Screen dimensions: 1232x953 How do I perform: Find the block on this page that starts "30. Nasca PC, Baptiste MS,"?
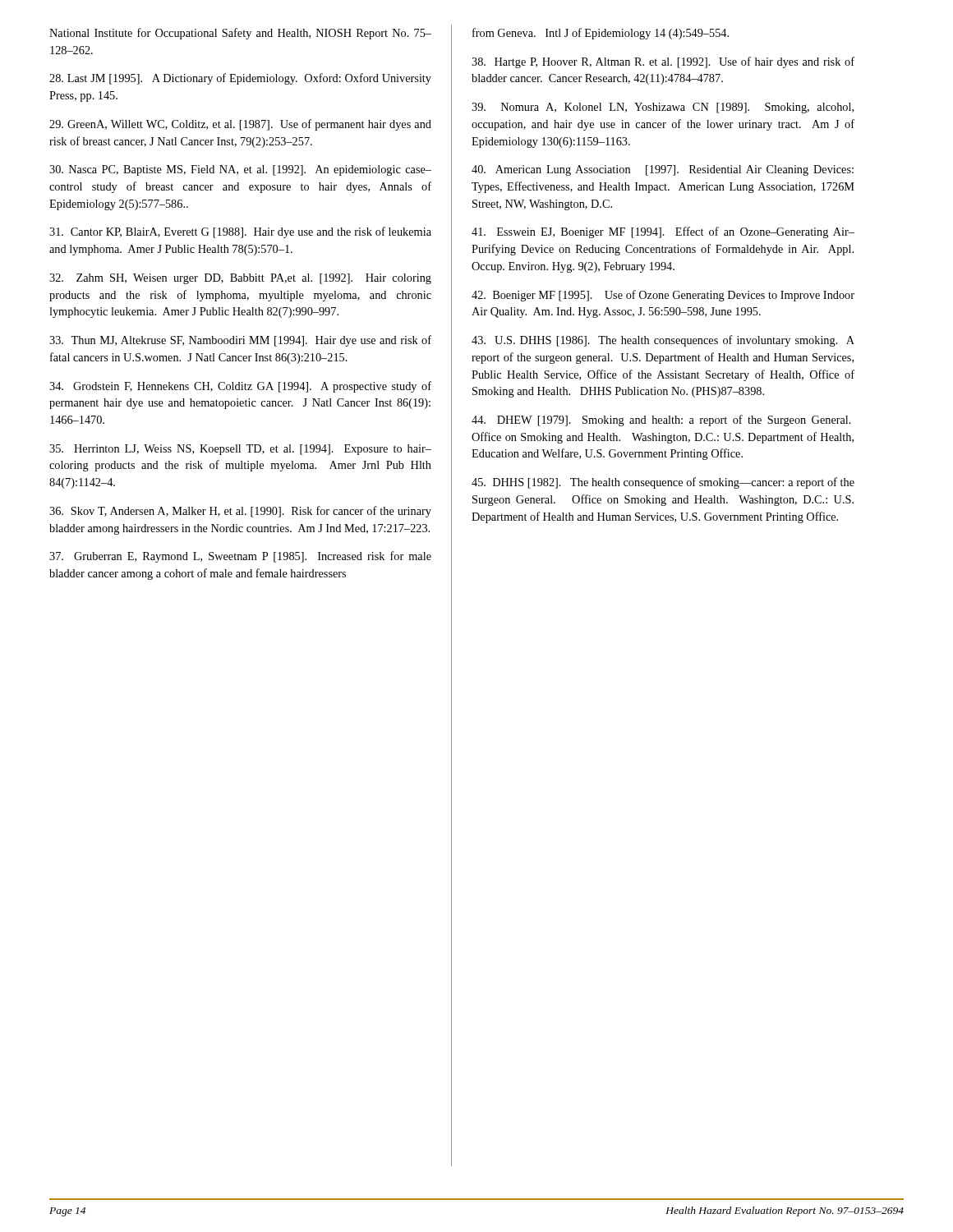(x=240, y=186)
